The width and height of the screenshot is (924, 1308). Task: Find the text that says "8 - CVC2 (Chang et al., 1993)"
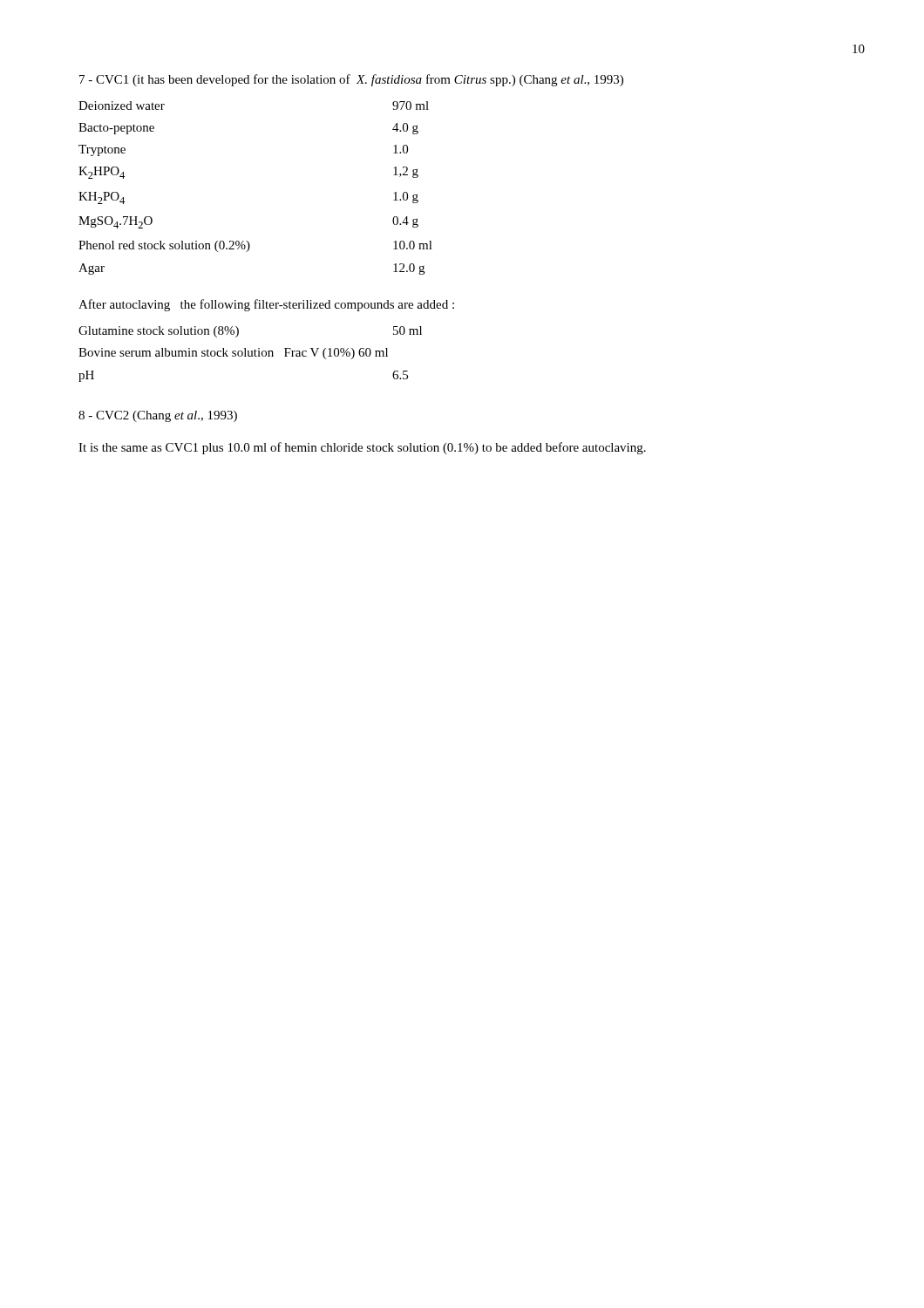click(x=158, y=415)
